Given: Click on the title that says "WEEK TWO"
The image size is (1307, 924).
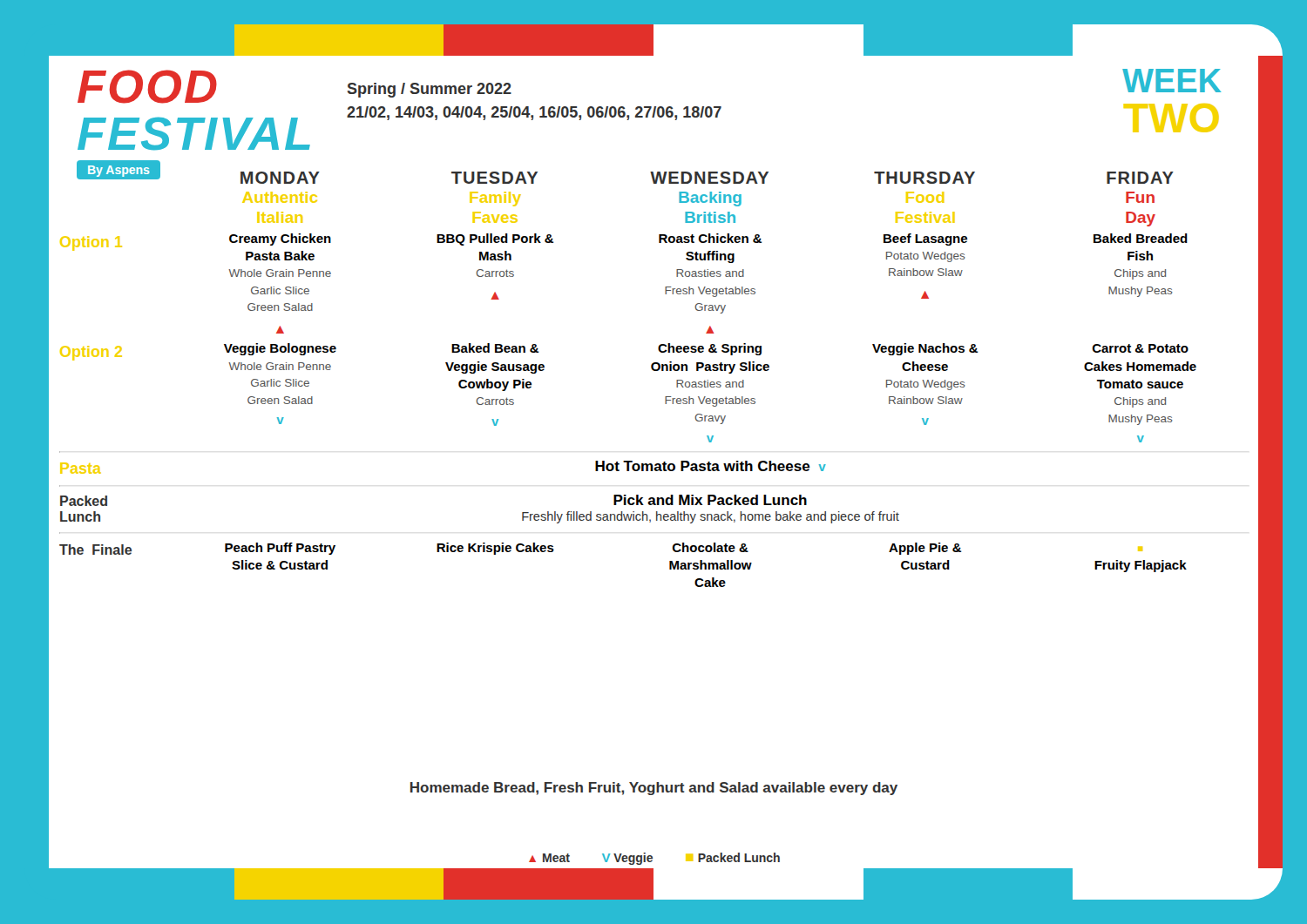Looking at the screenshot, I should [x=1172, y=102].
